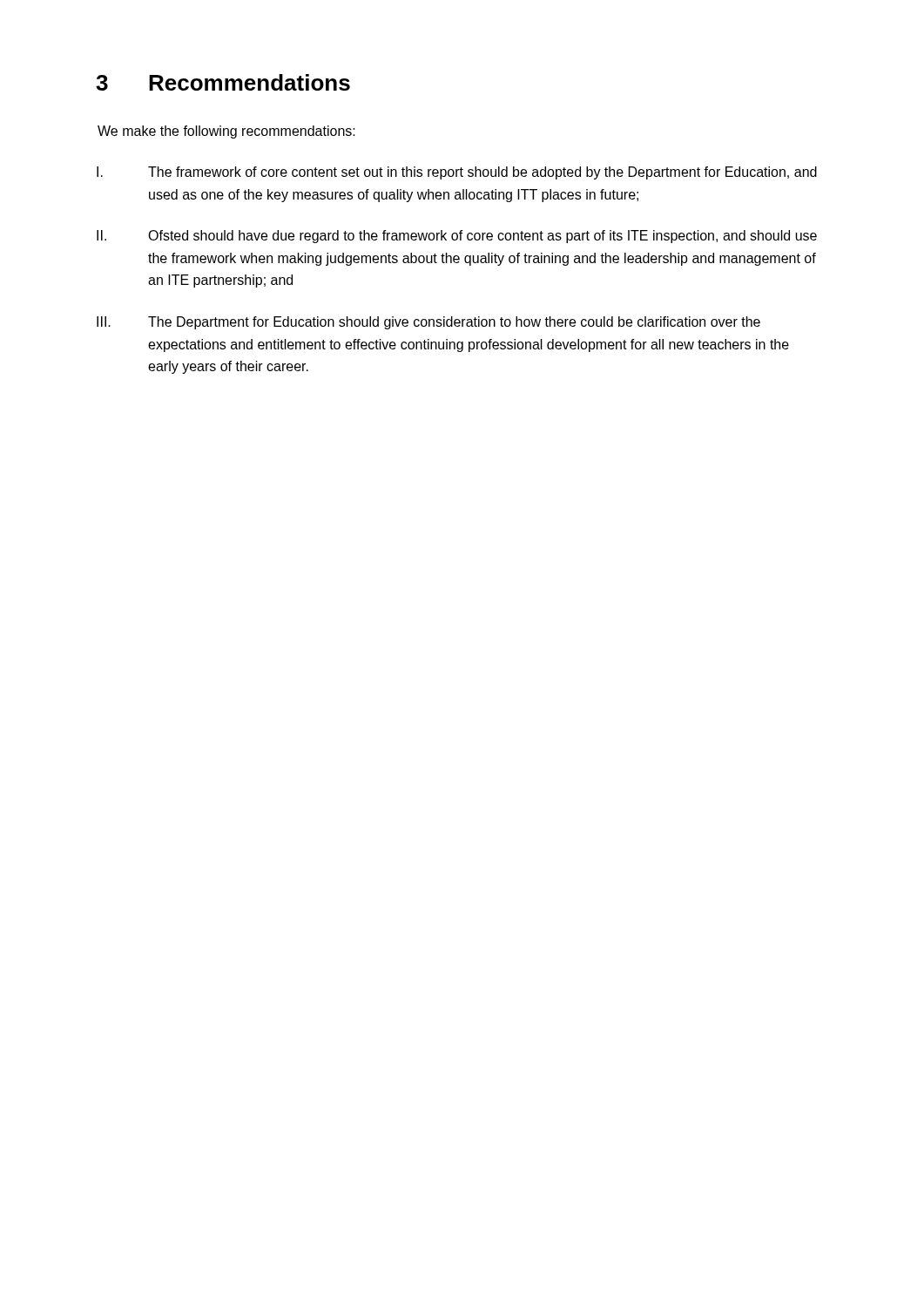
Task: Locate the text "We make the following recommendations:"
Action: [227, 131]
